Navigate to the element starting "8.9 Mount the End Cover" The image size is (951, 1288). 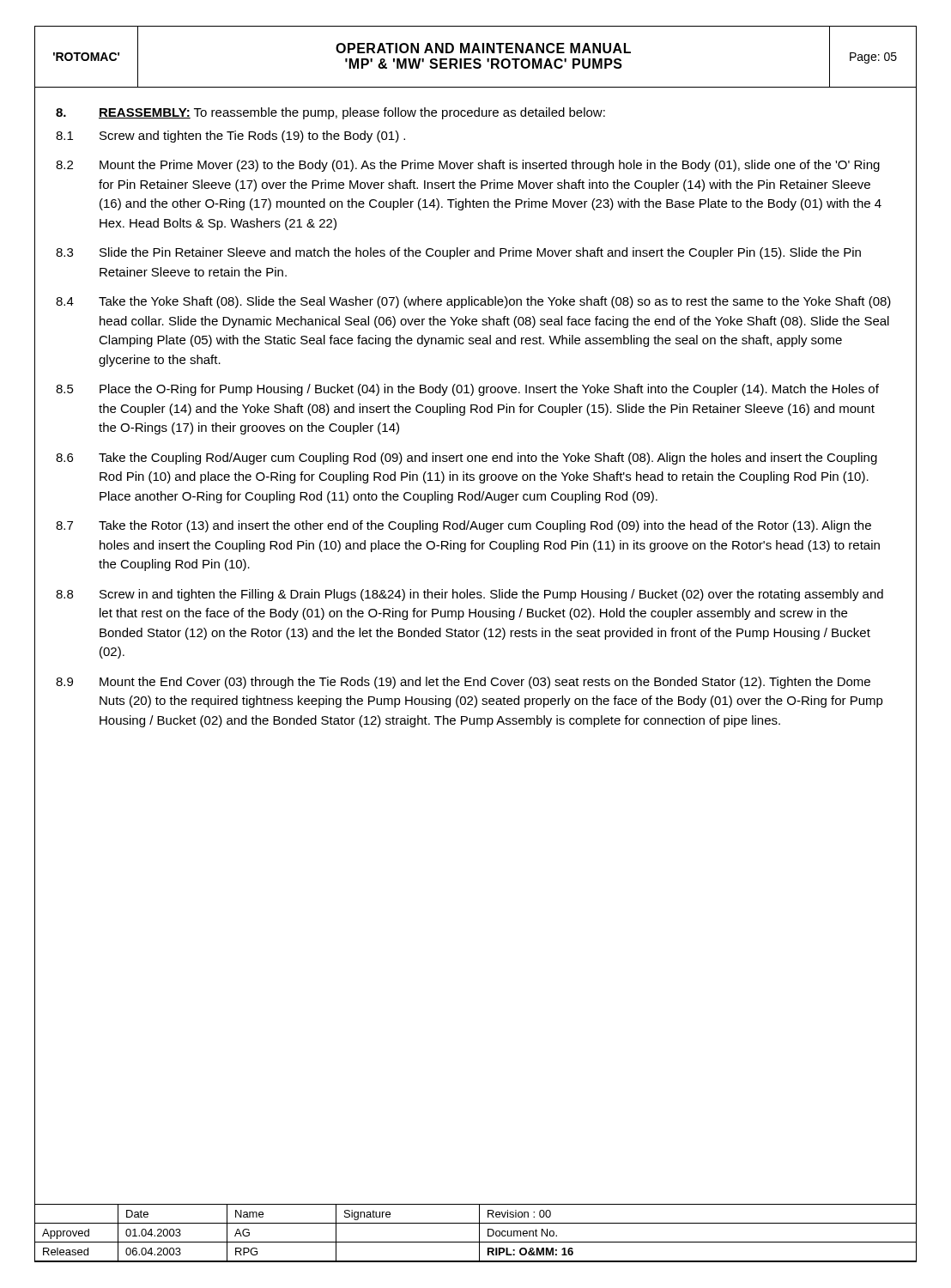click(476, 701)
